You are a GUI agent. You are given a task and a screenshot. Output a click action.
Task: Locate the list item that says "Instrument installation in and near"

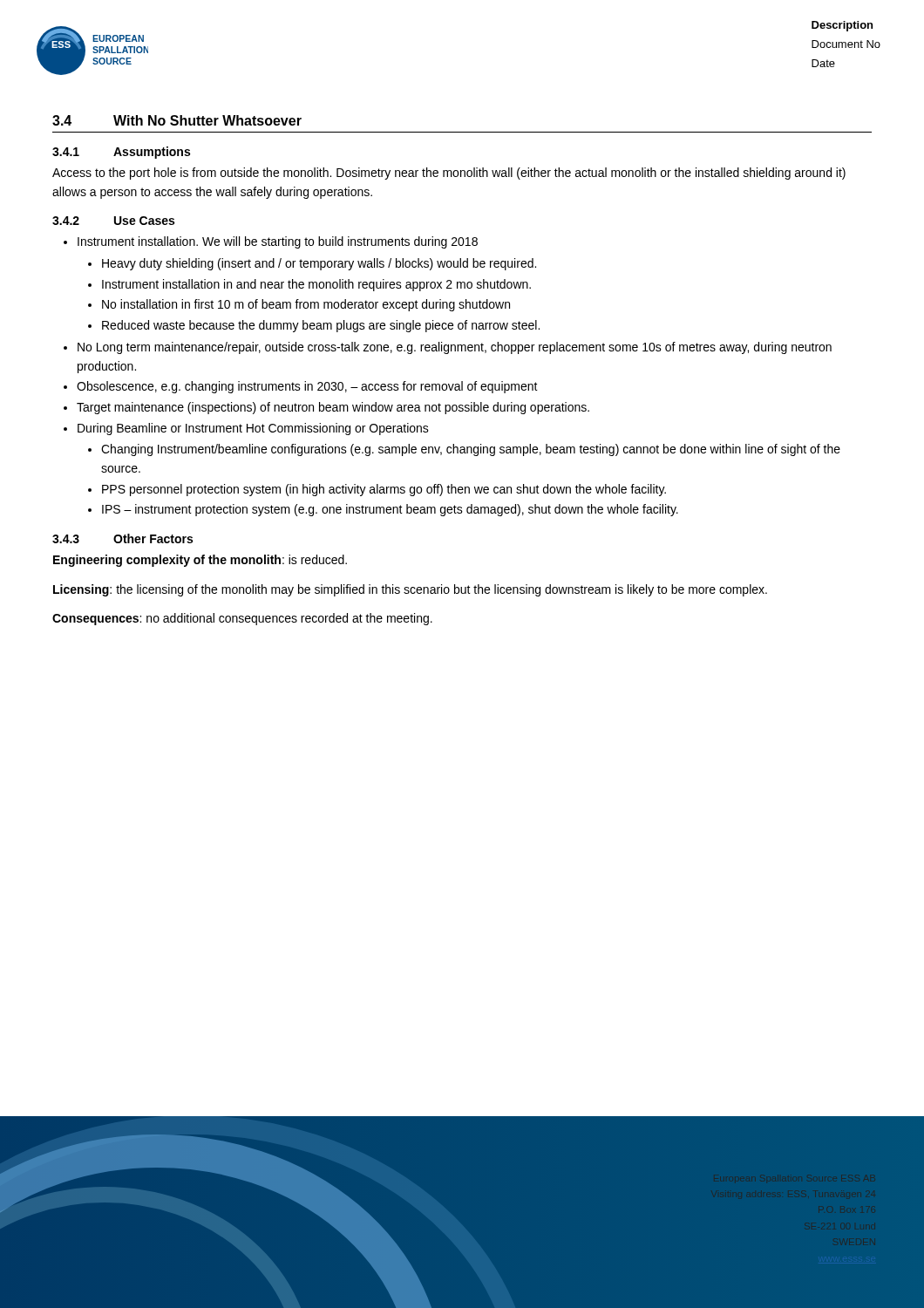click(x=316, y=284)
